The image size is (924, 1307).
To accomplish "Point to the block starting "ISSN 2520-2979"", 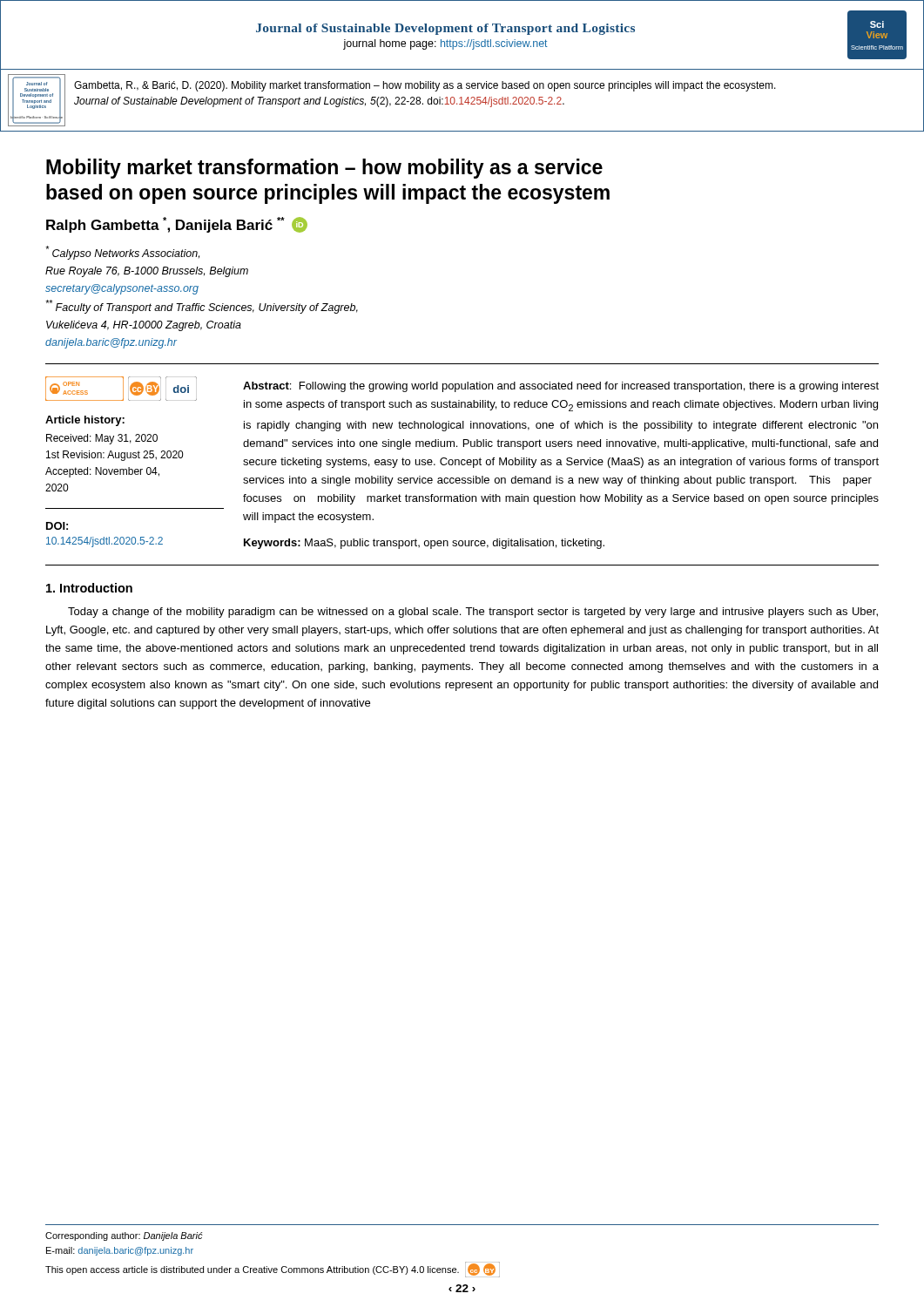I will click(881, 78).
